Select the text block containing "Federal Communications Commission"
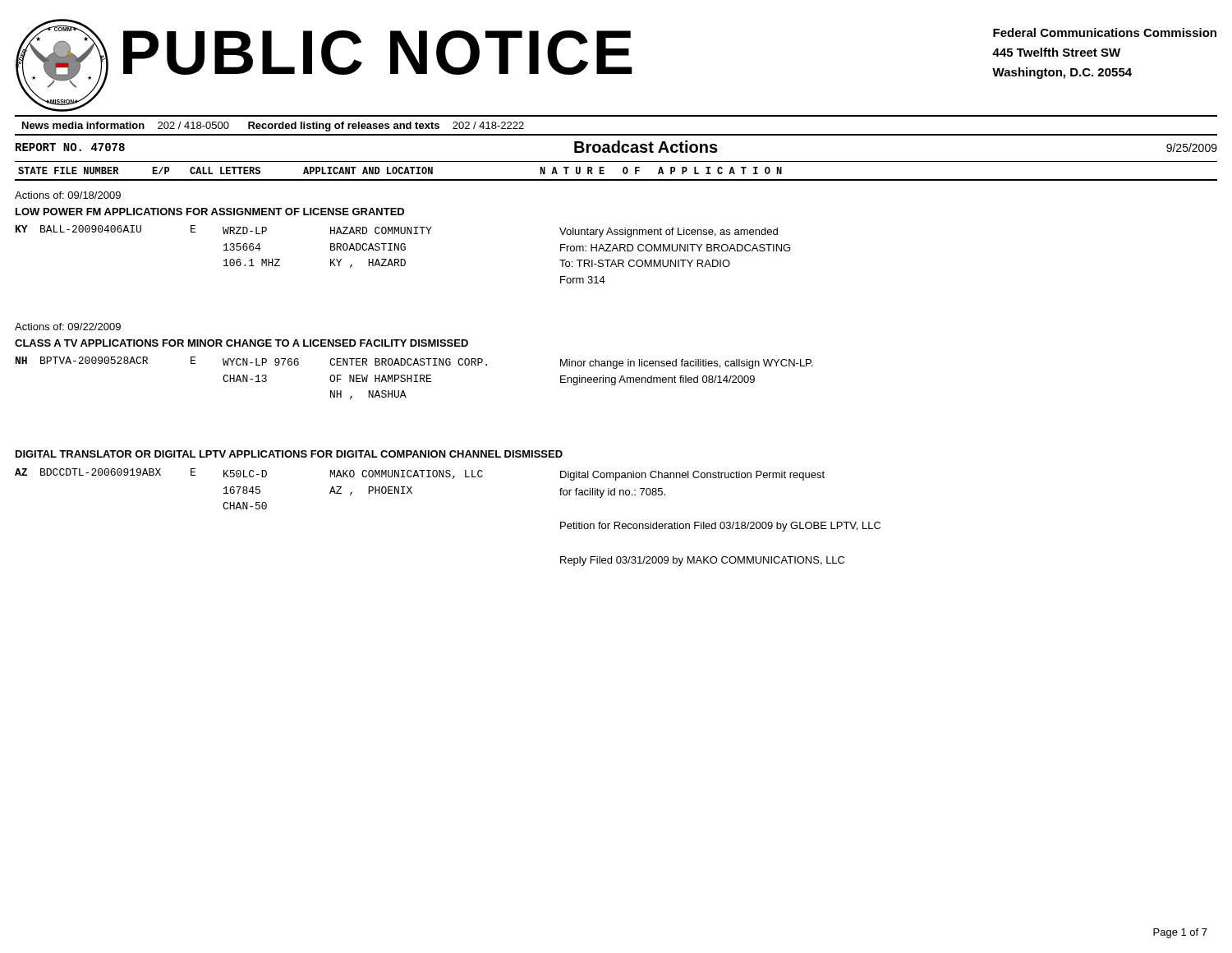Viewport: 1232px width, 953px height. tap(1105, 52)
